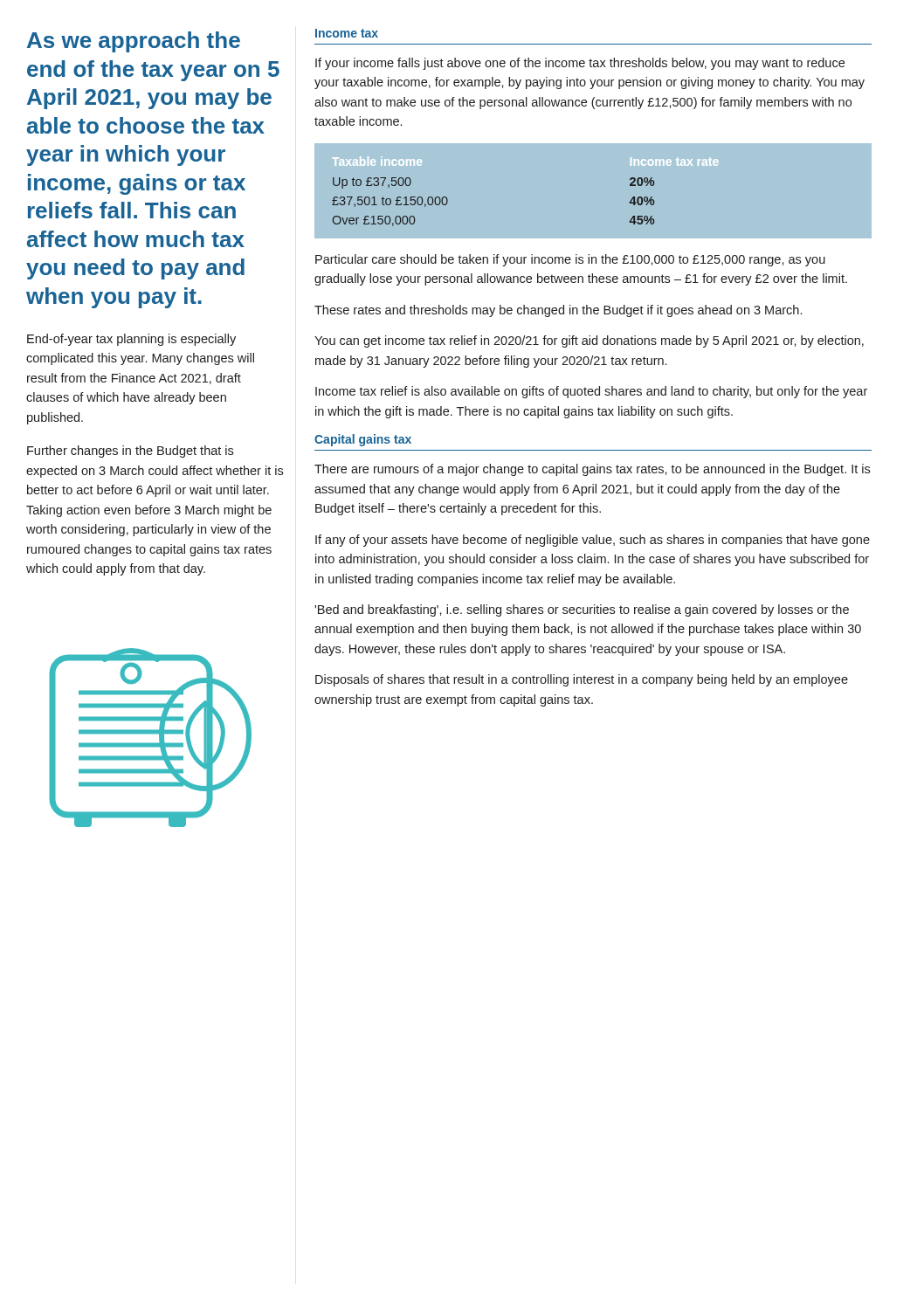Select the table that reads "Up to £37,500"
This screenshot has width=924, height=1310.
click(x=593, y=191)
